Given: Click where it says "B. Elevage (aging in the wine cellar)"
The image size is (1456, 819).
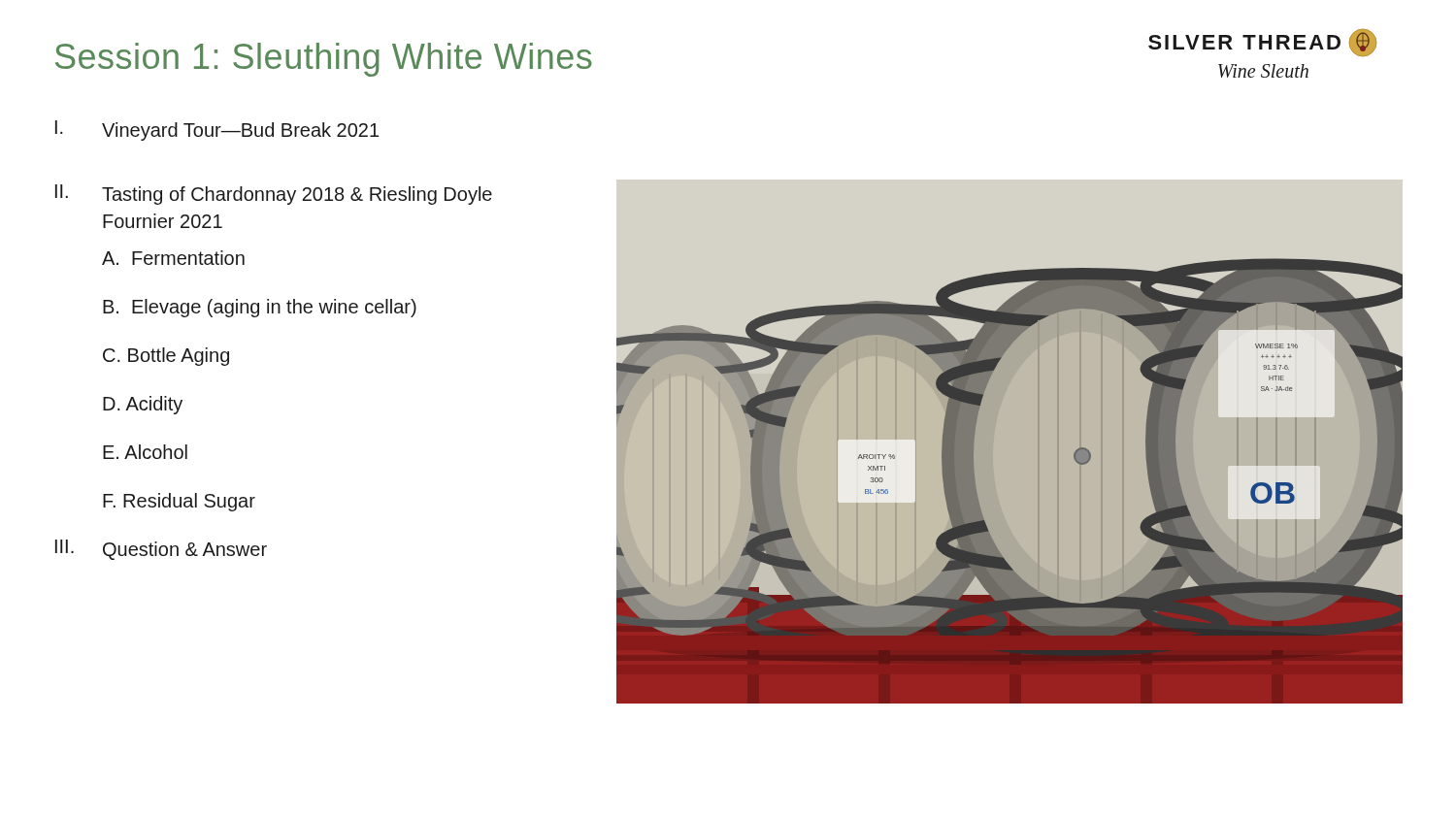Looking at the screenshot, I should (259, 307).
